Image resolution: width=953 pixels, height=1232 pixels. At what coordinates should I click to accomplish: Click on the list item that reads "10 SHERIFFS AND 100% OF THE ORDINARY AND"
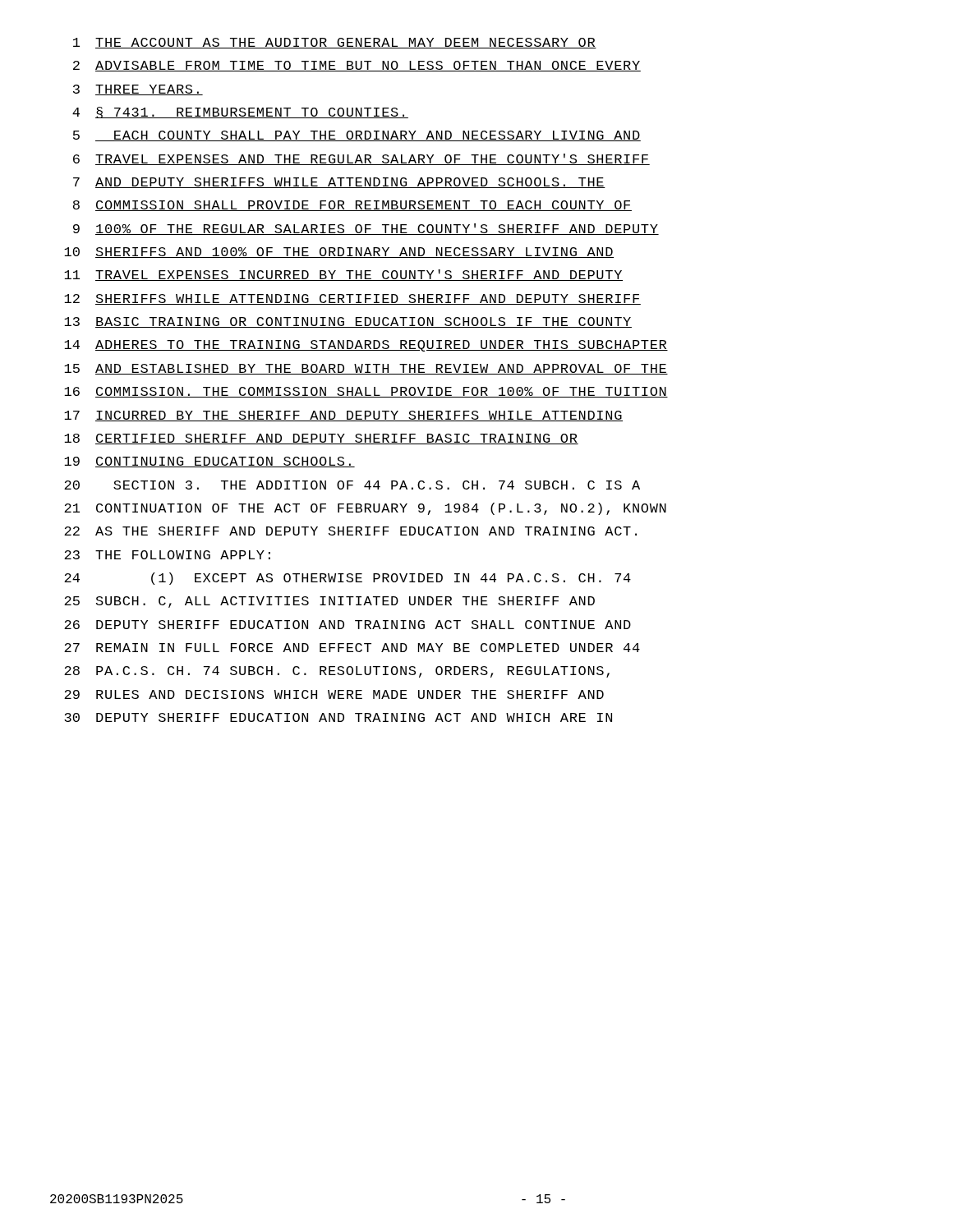332,253
